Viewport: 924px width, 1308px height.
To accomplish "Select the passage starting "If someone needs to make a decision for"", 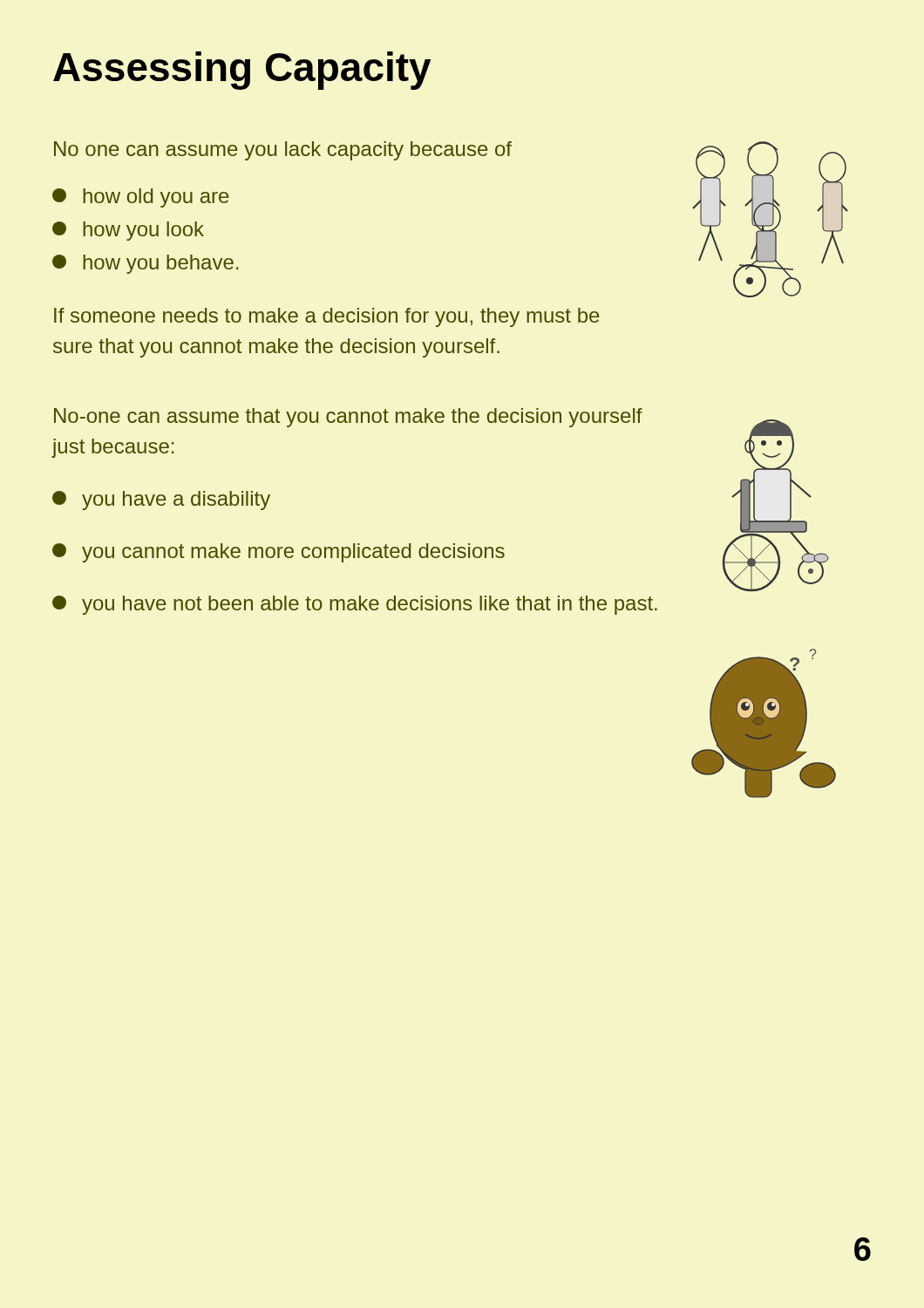I will click(x=326, y=330).
